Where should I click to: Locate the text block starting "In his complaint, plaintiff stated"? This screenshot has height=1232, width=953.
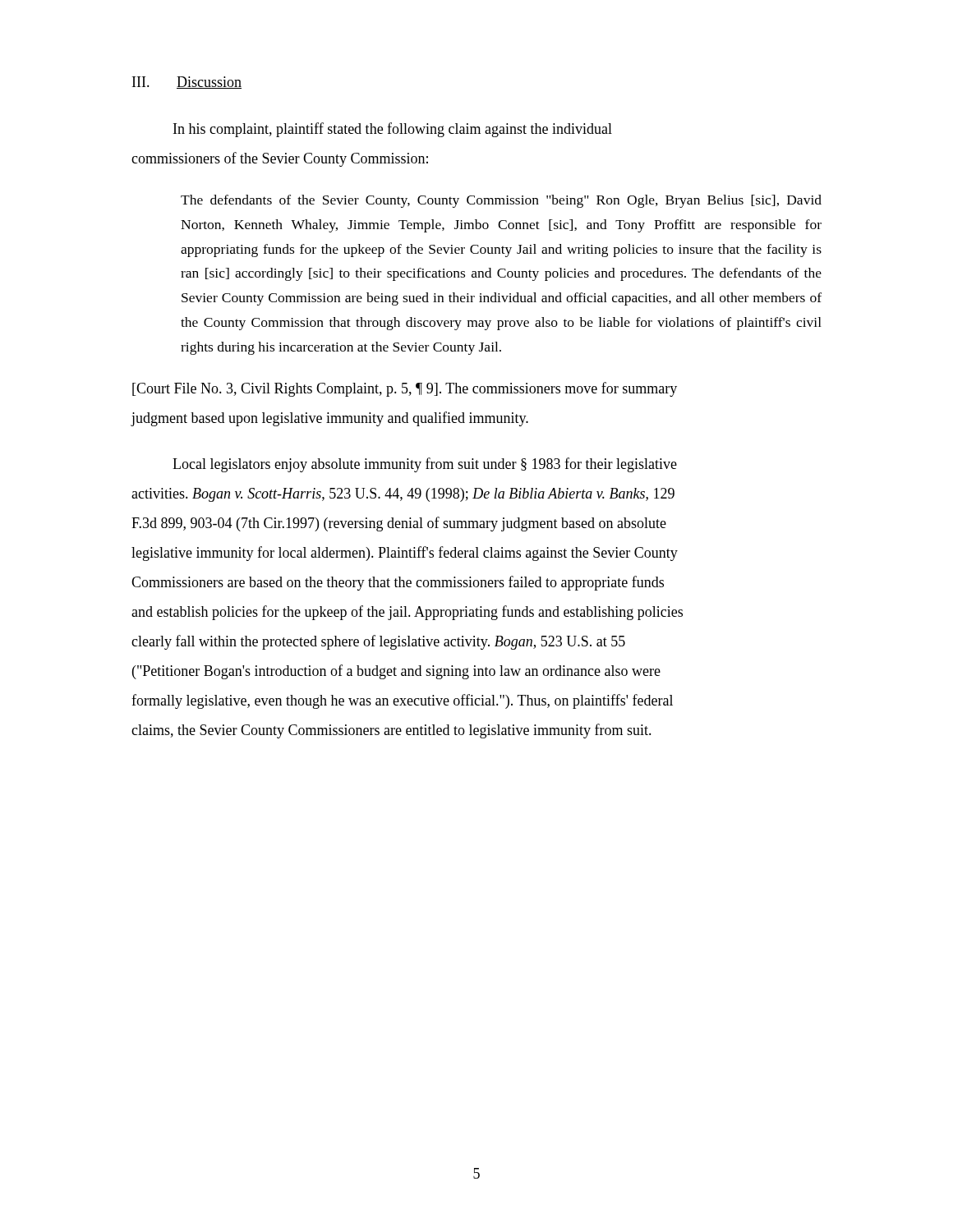click(392, 129)
